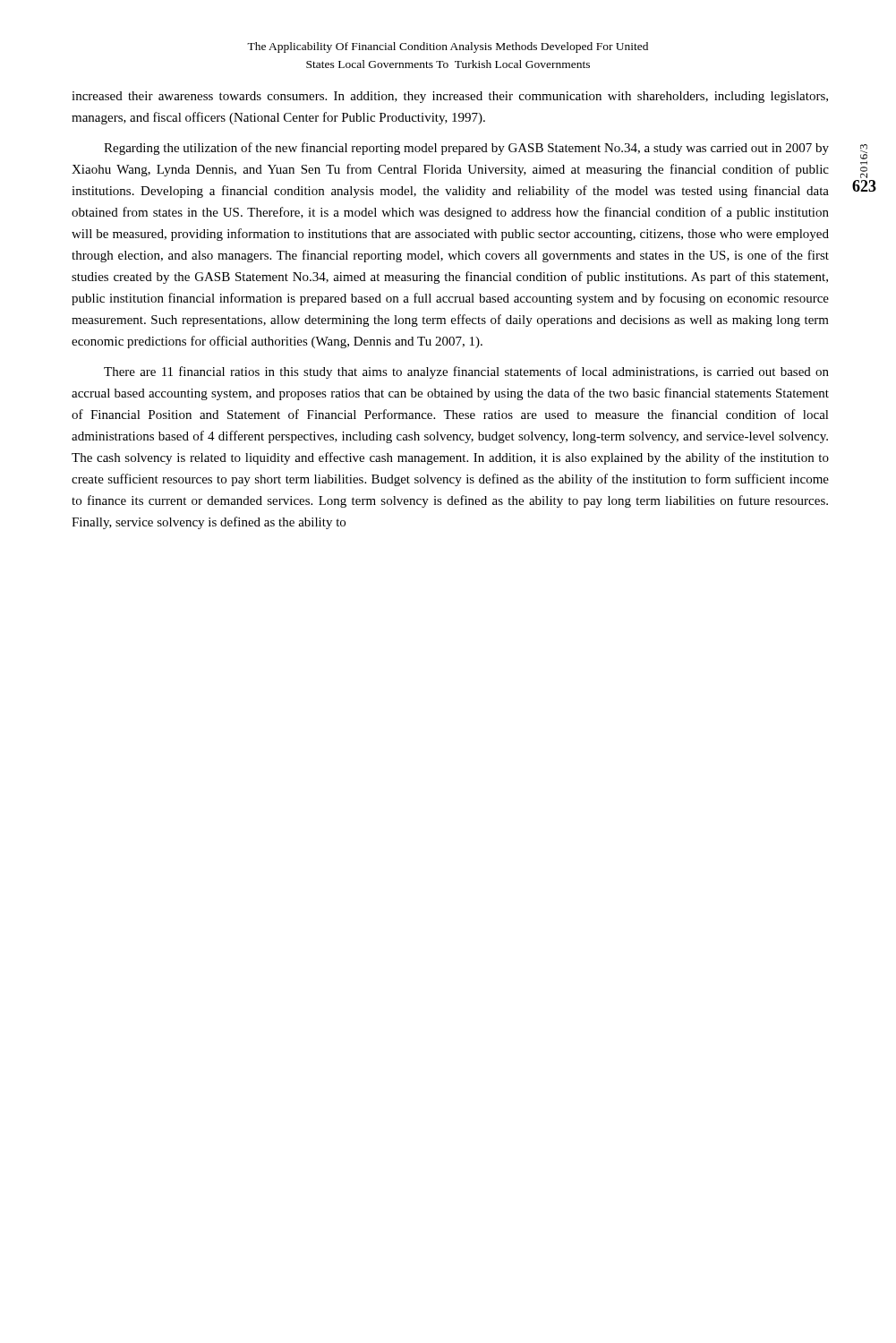The image size is (896, 1343).
Task: Click on the block starting "Regarding the utilization of the new financial"
Action: click(x=450, y=244)
